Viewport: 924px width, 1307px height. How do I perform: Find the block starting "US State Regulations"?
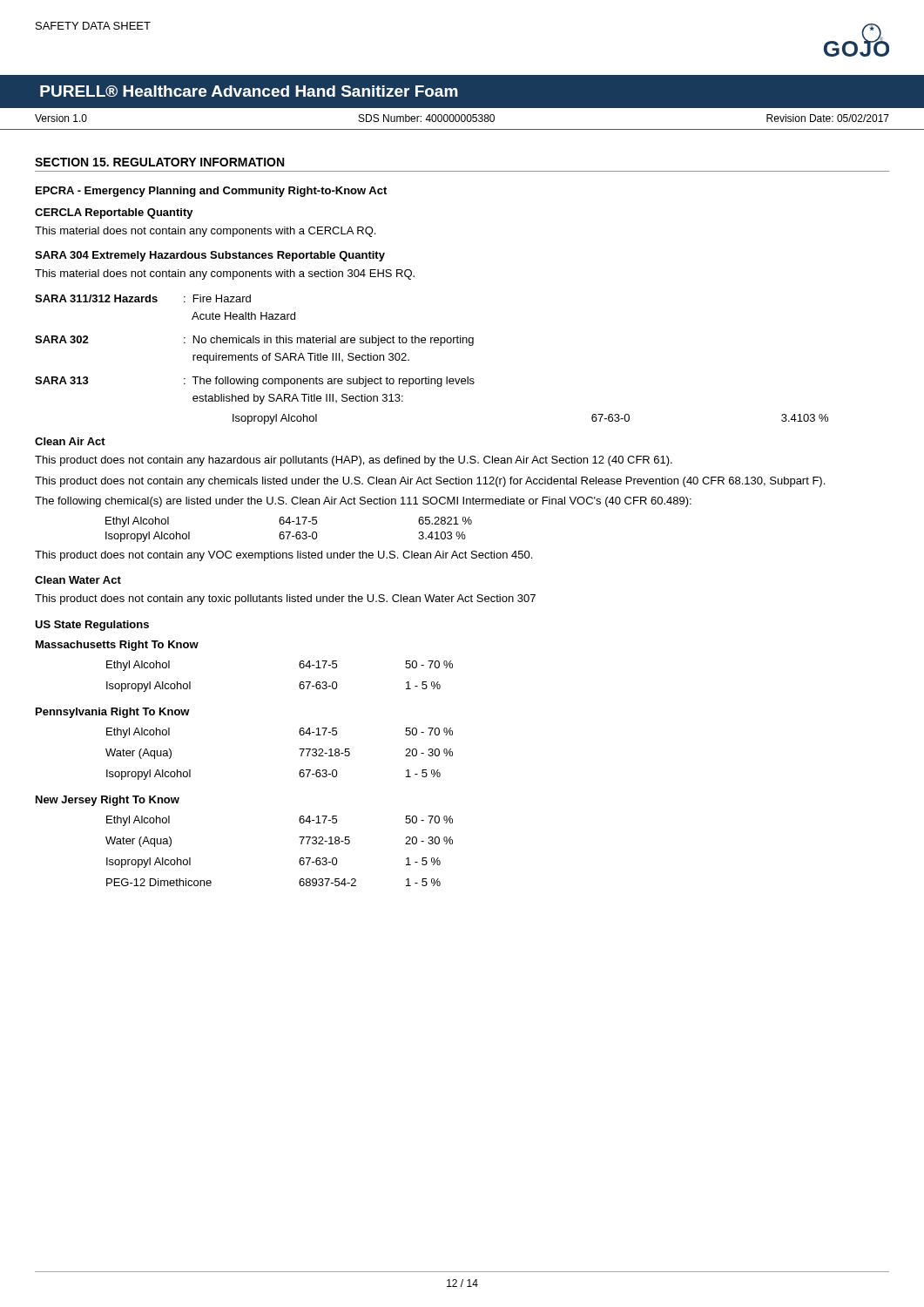92,624
